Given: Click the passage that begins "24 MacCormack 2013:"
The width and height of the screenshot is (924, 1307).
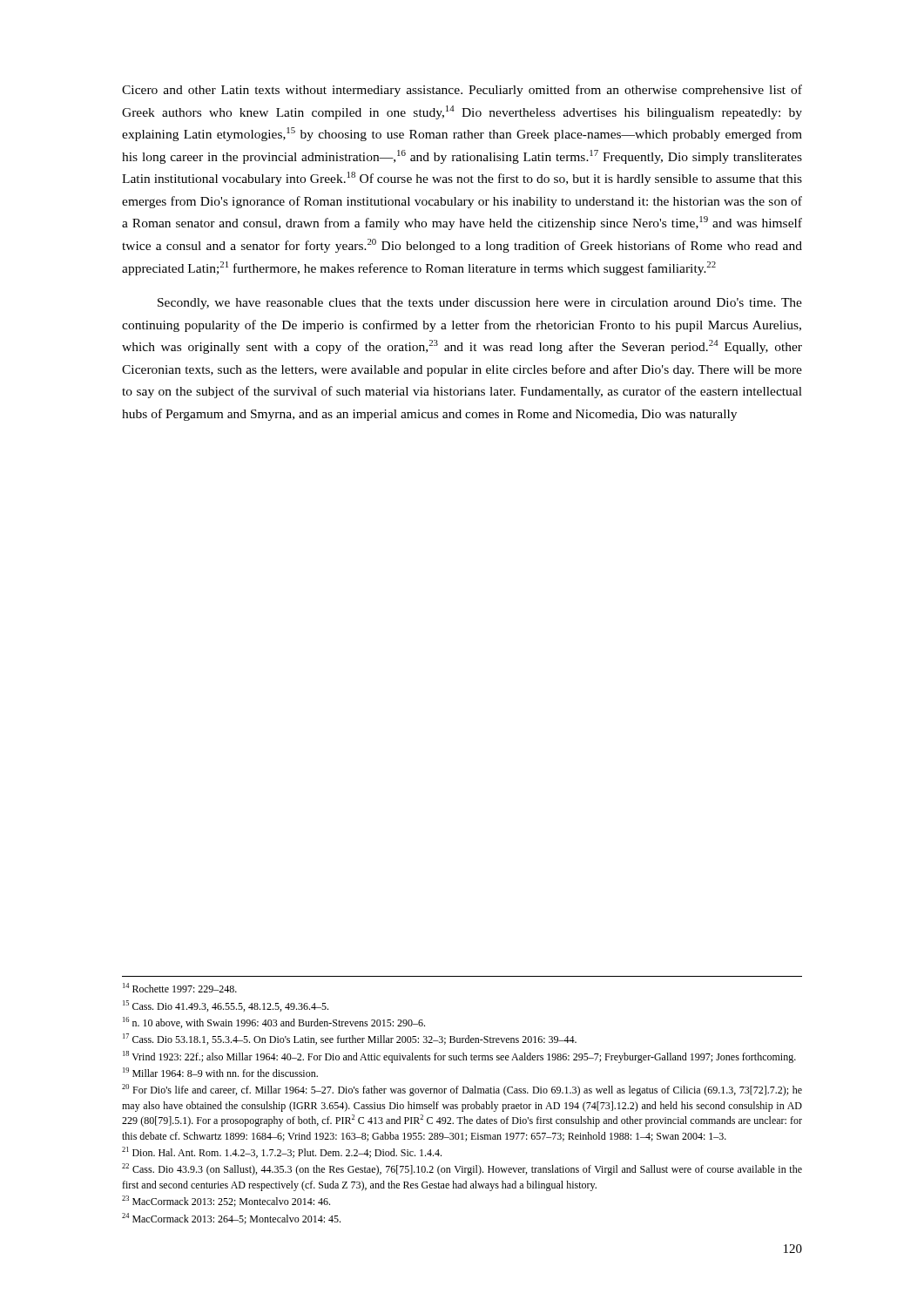Looking at the screenshot, I should coord(232,1218).
